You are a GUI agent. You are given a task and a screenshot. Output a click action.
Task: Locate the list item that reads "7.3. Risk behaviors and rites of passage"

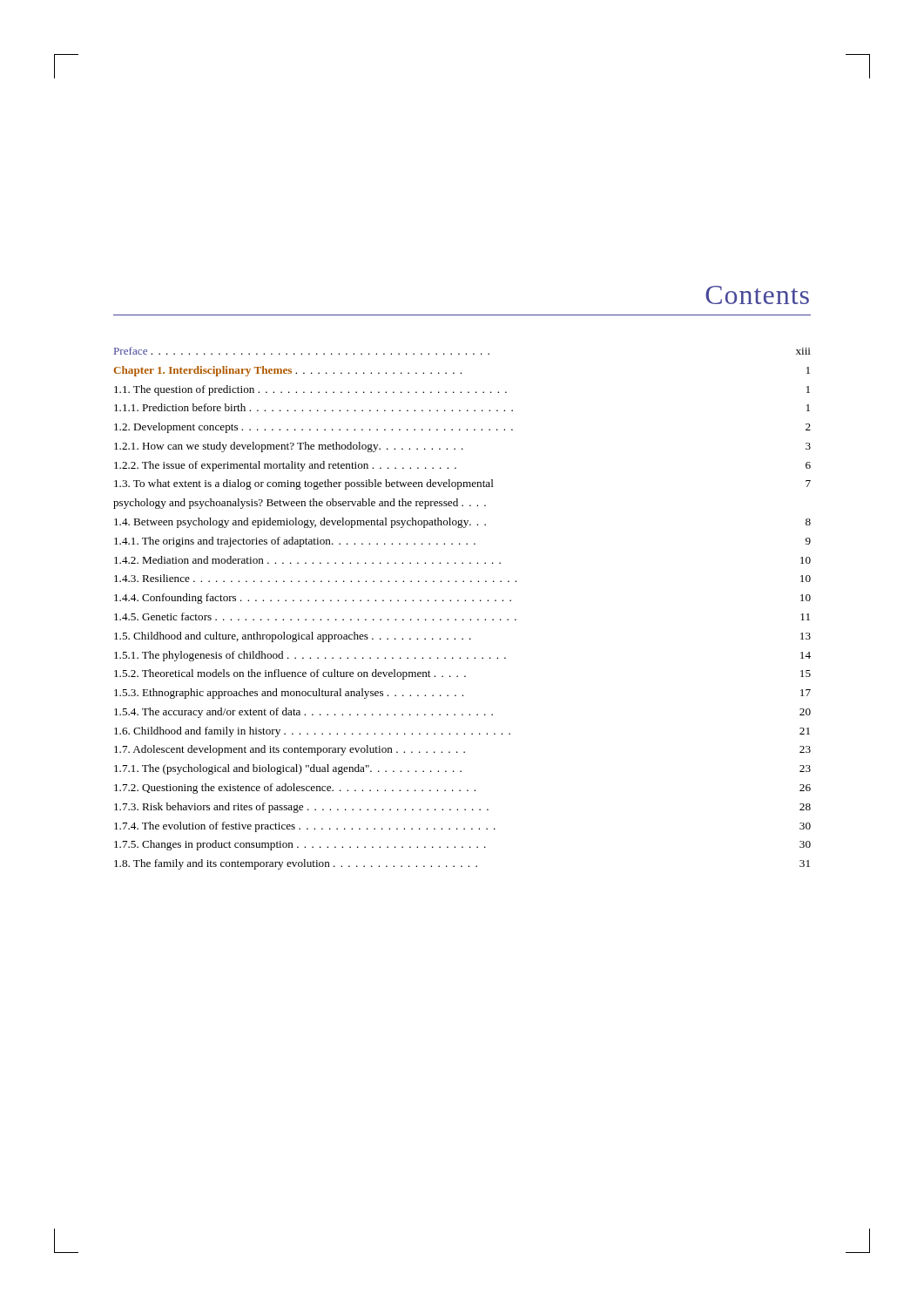coord(462,807)
